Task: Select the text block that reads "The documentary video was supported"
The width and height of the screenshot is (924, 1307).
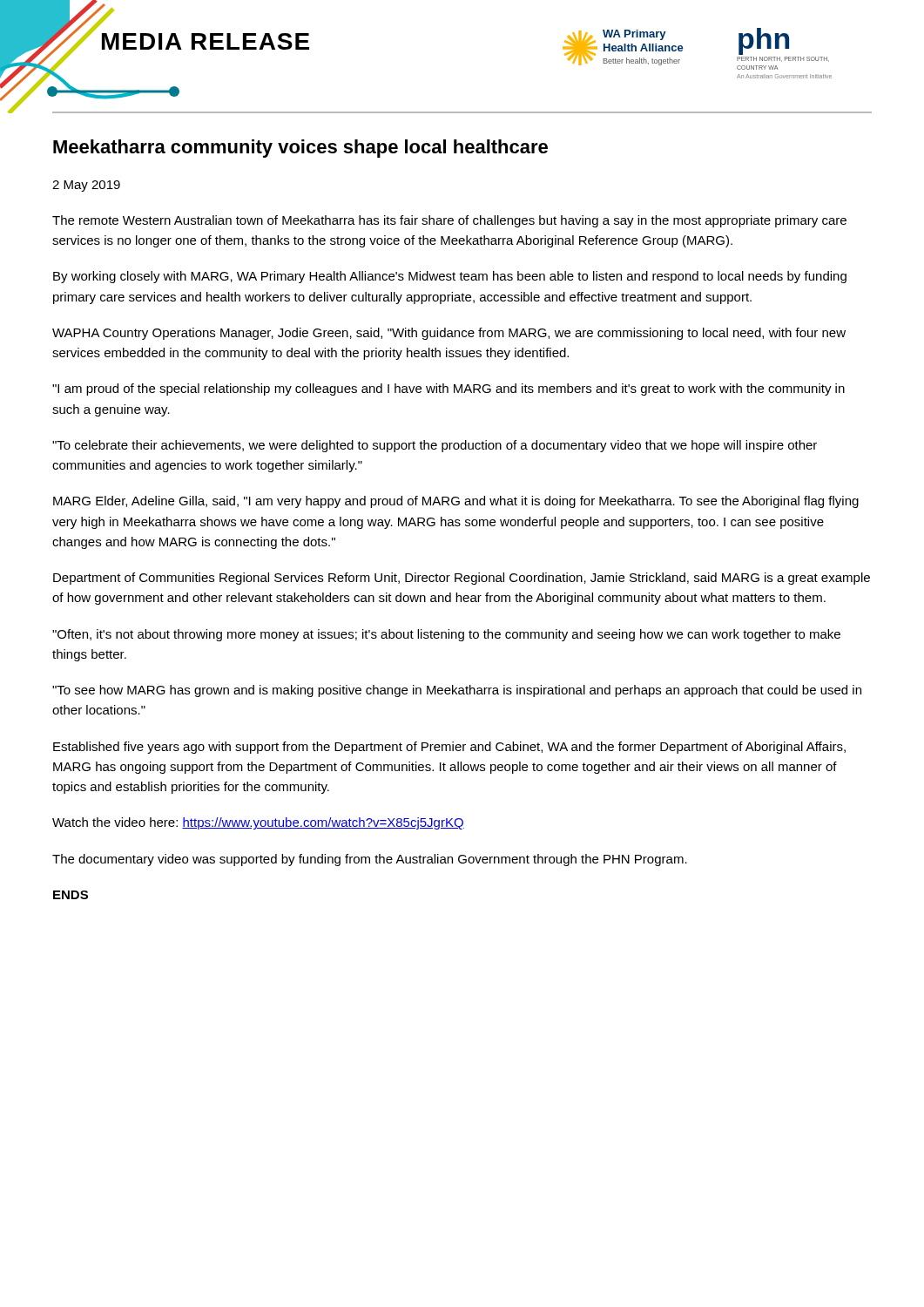Action: point(370,858)
